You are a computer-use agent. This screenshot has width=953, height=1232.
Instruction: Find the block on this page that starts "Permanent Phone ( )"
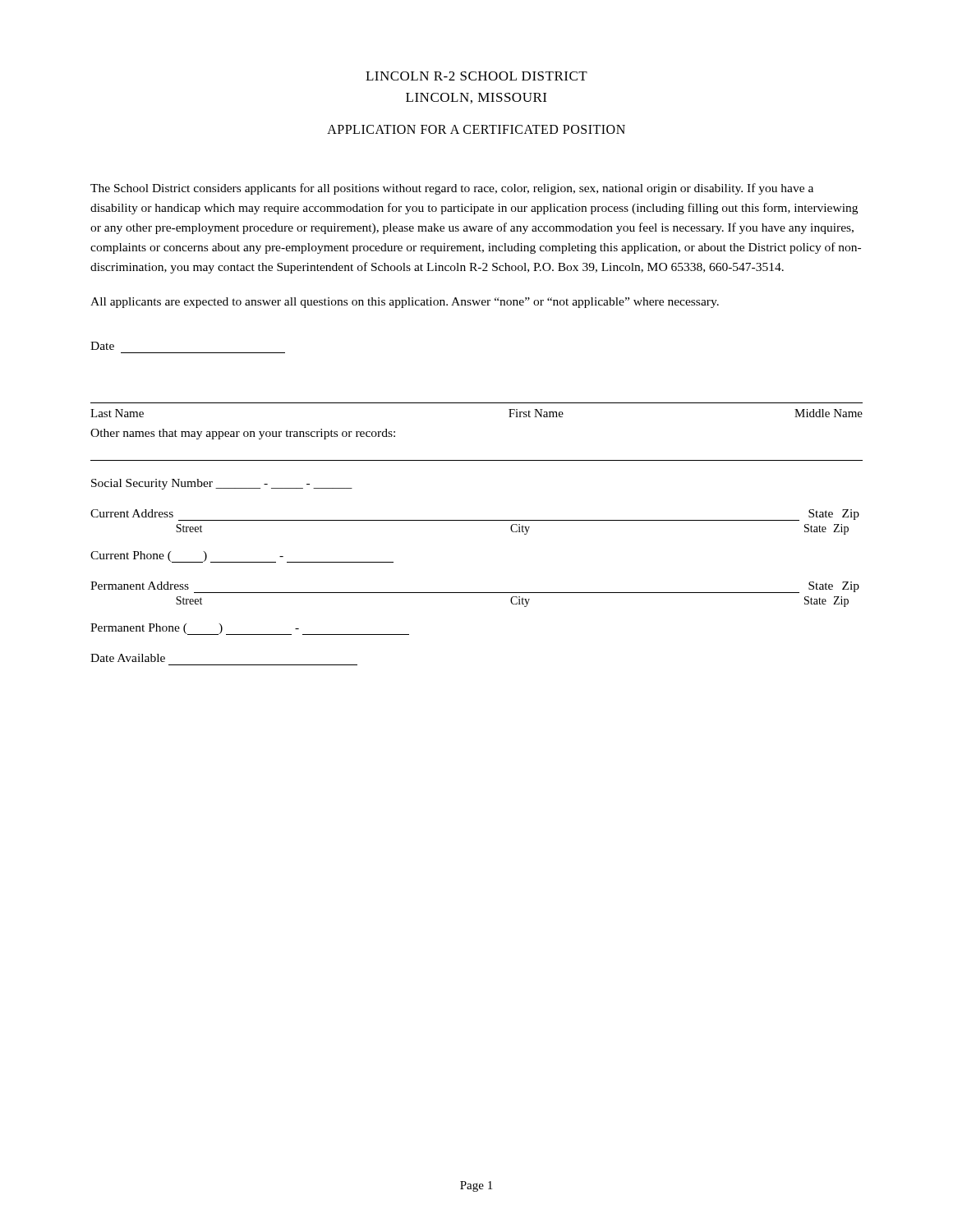point(250,627)
